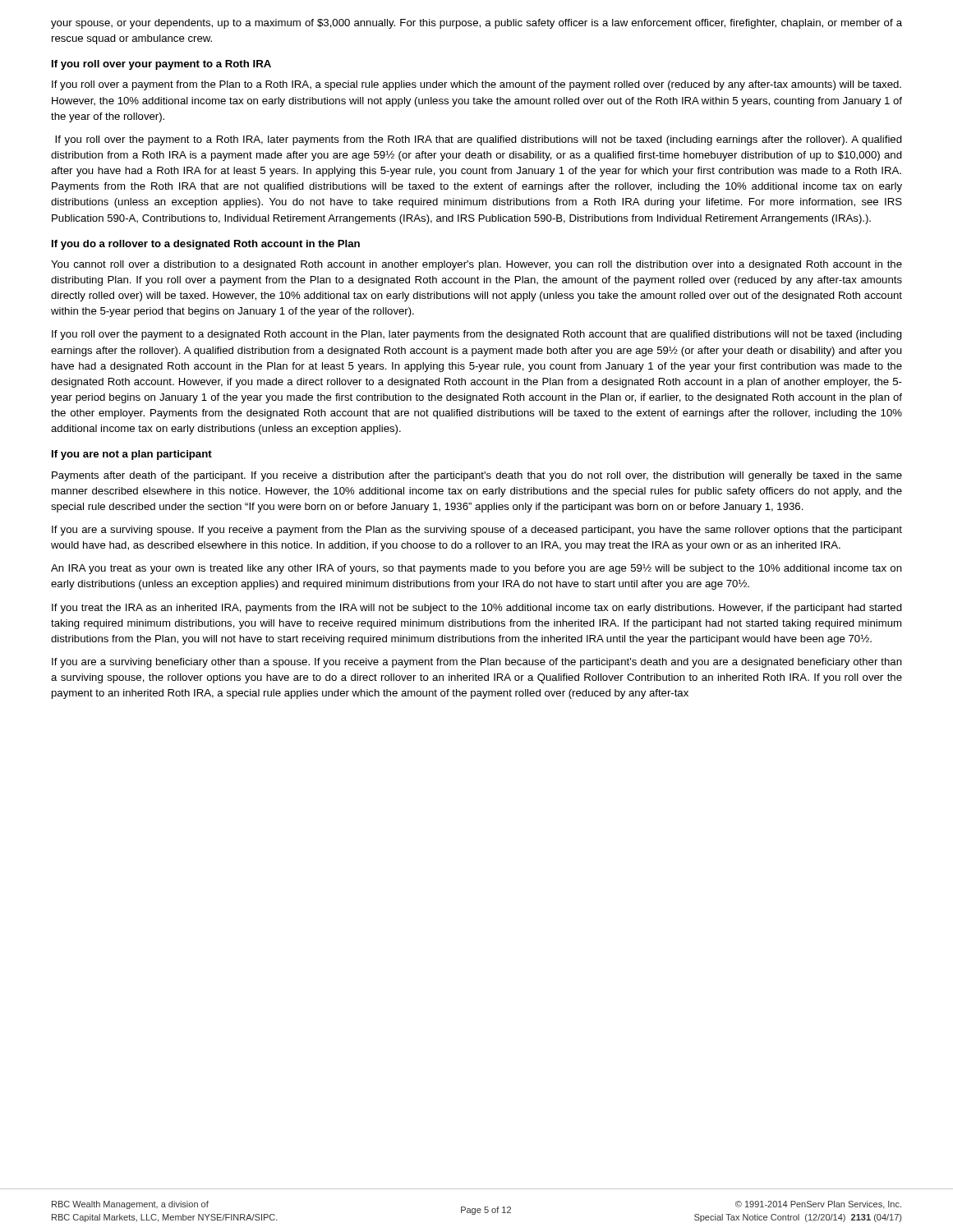Point to the text block starting "If you roll over your payment to"
Screen dimensions: 1232x953
(161, 65)
